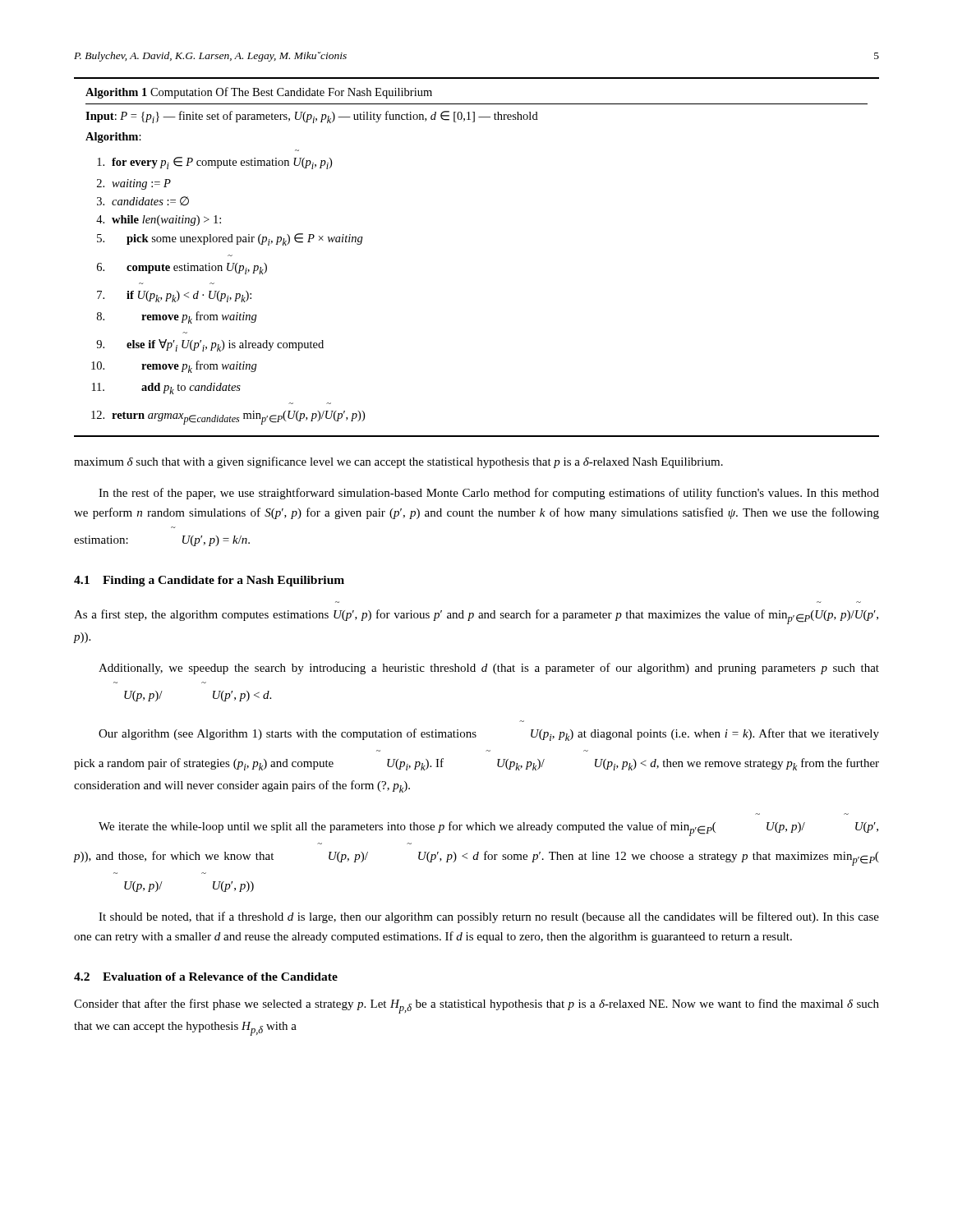Select the text block starting "4.1 Finding a"
The width and height of the screenshot is (953, 1232).
click(x=209, y=579)
